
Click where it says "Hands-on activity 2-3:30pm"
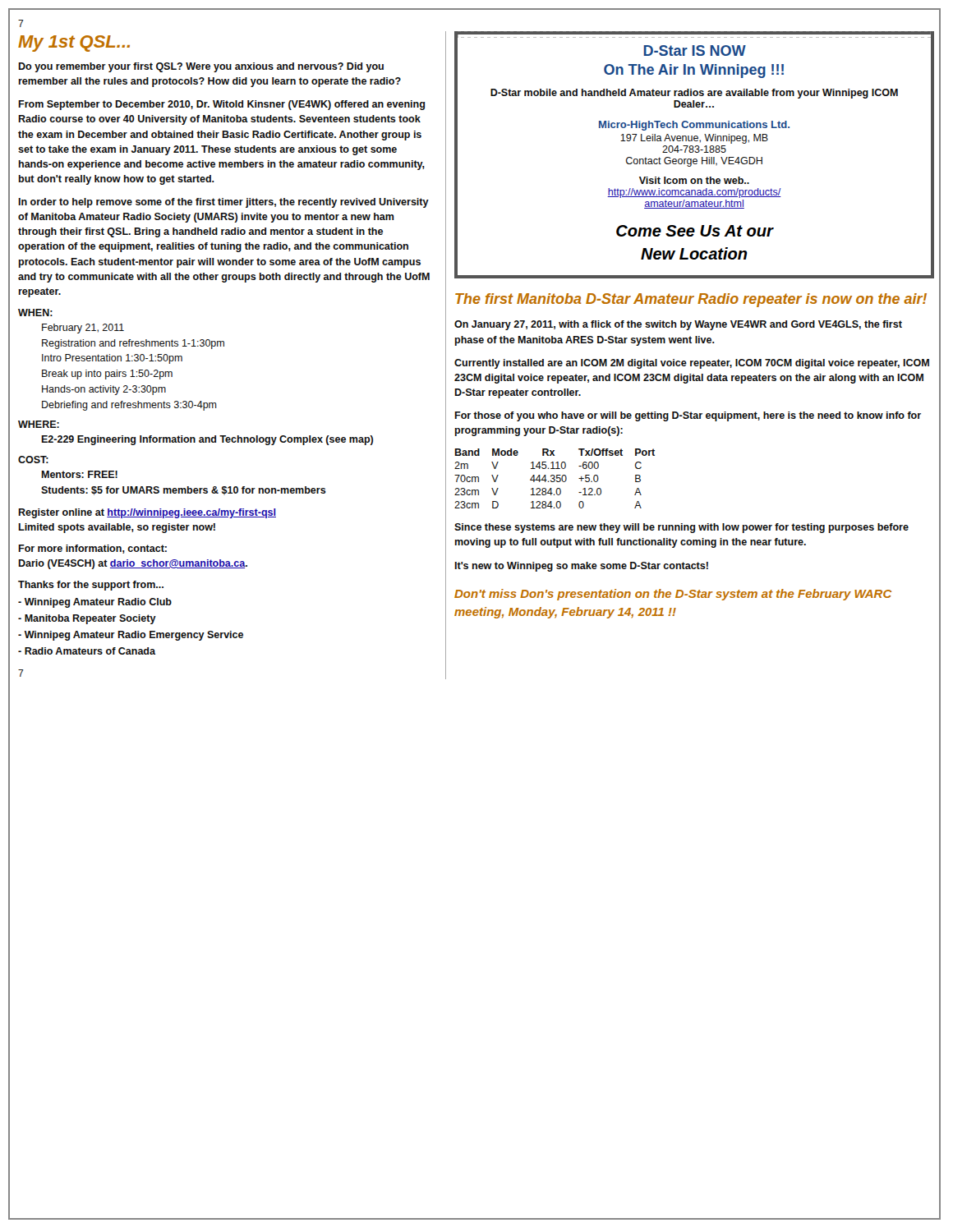[104, 389]
